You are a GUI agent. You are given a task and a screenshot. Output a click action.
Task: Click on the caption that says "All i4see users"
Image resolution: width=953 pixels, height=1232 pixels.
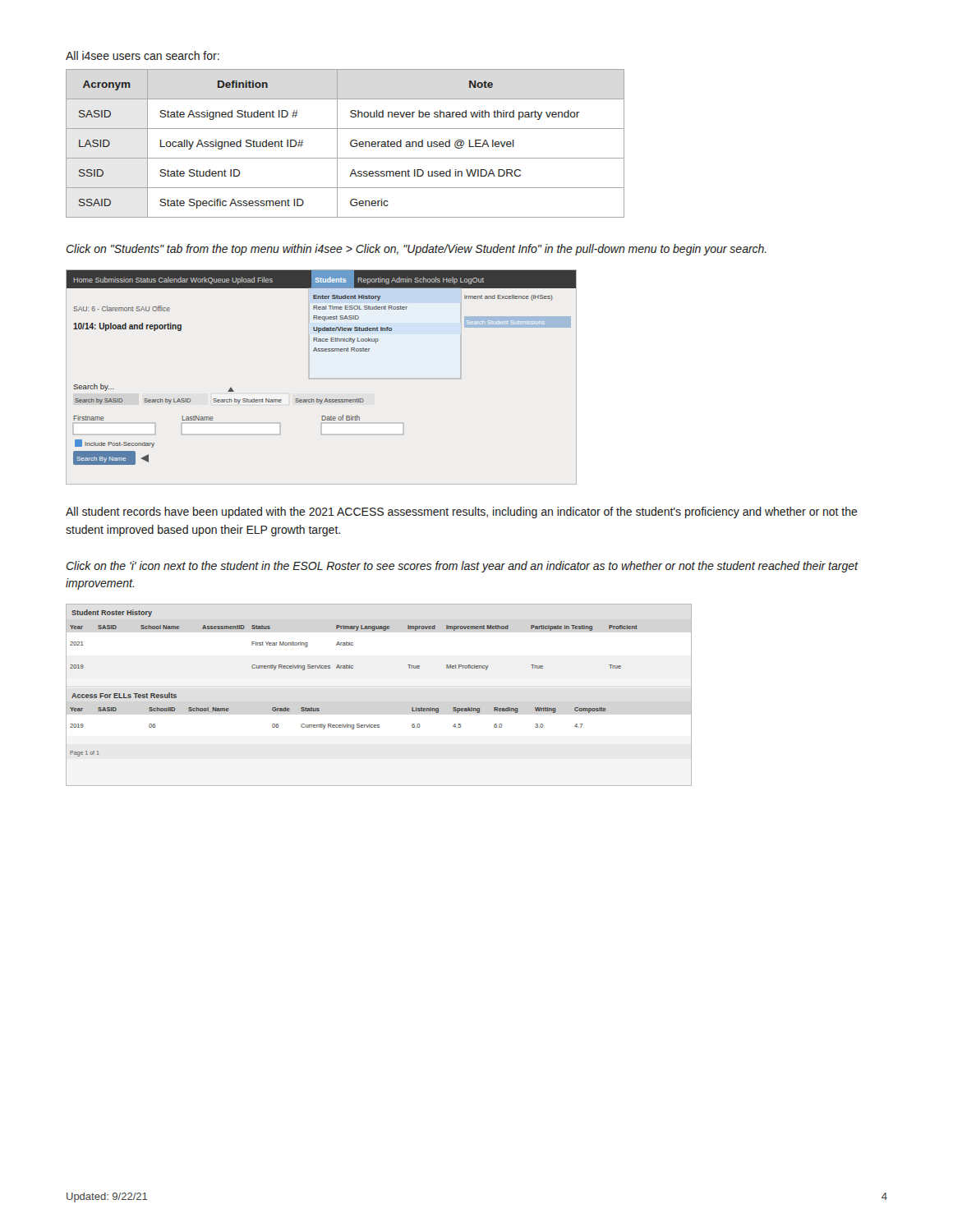(143, 56)
